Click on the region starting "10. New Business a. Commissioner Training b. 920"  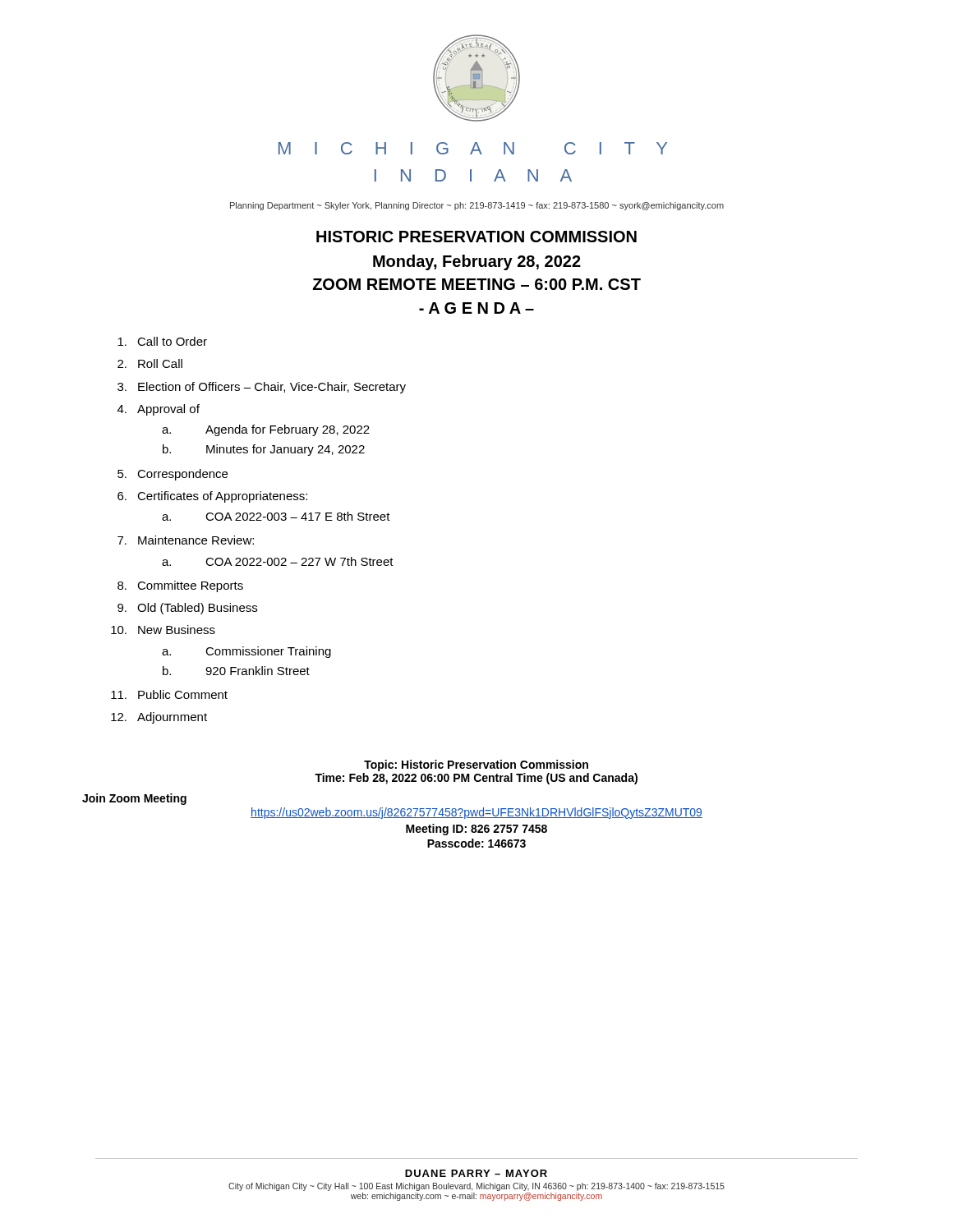coord(163,630)
